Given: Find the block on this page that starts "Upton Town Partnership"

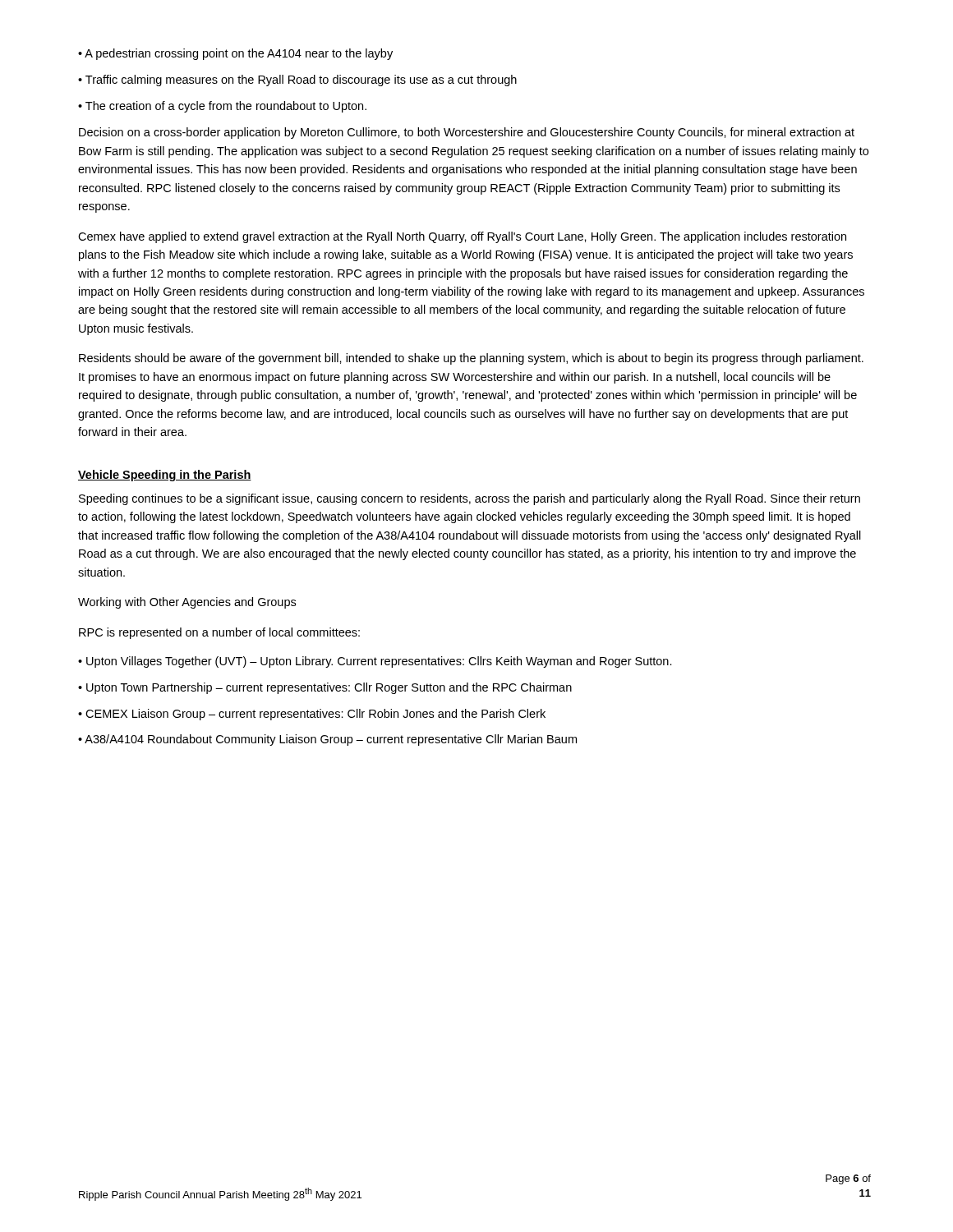Looking at the screenshot, I should [329, 687].
